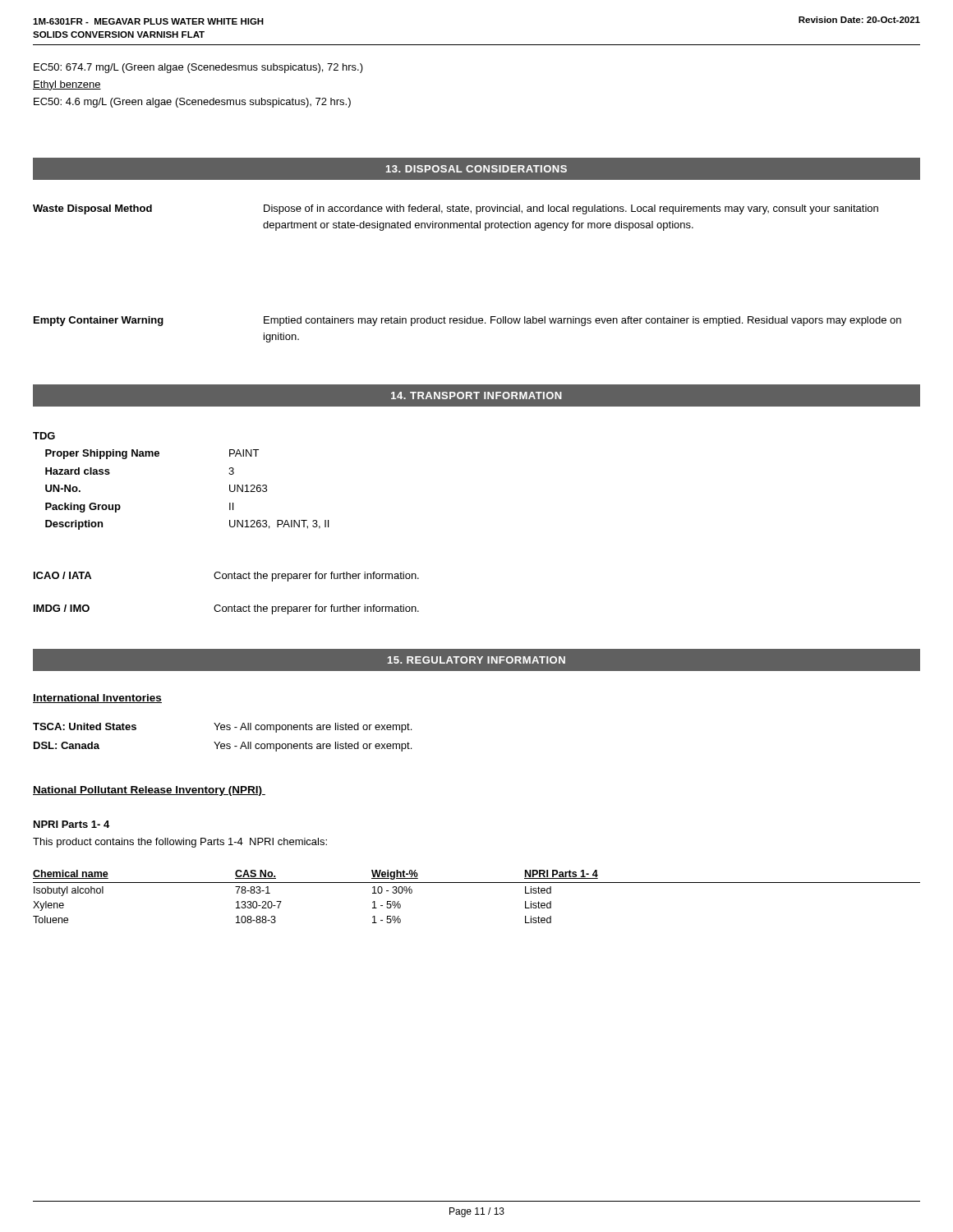Screen dimensions: 1232x953
Task: Select the region starting "14. TRANSPORT INFORMATION"
Action: click(476, 395)
